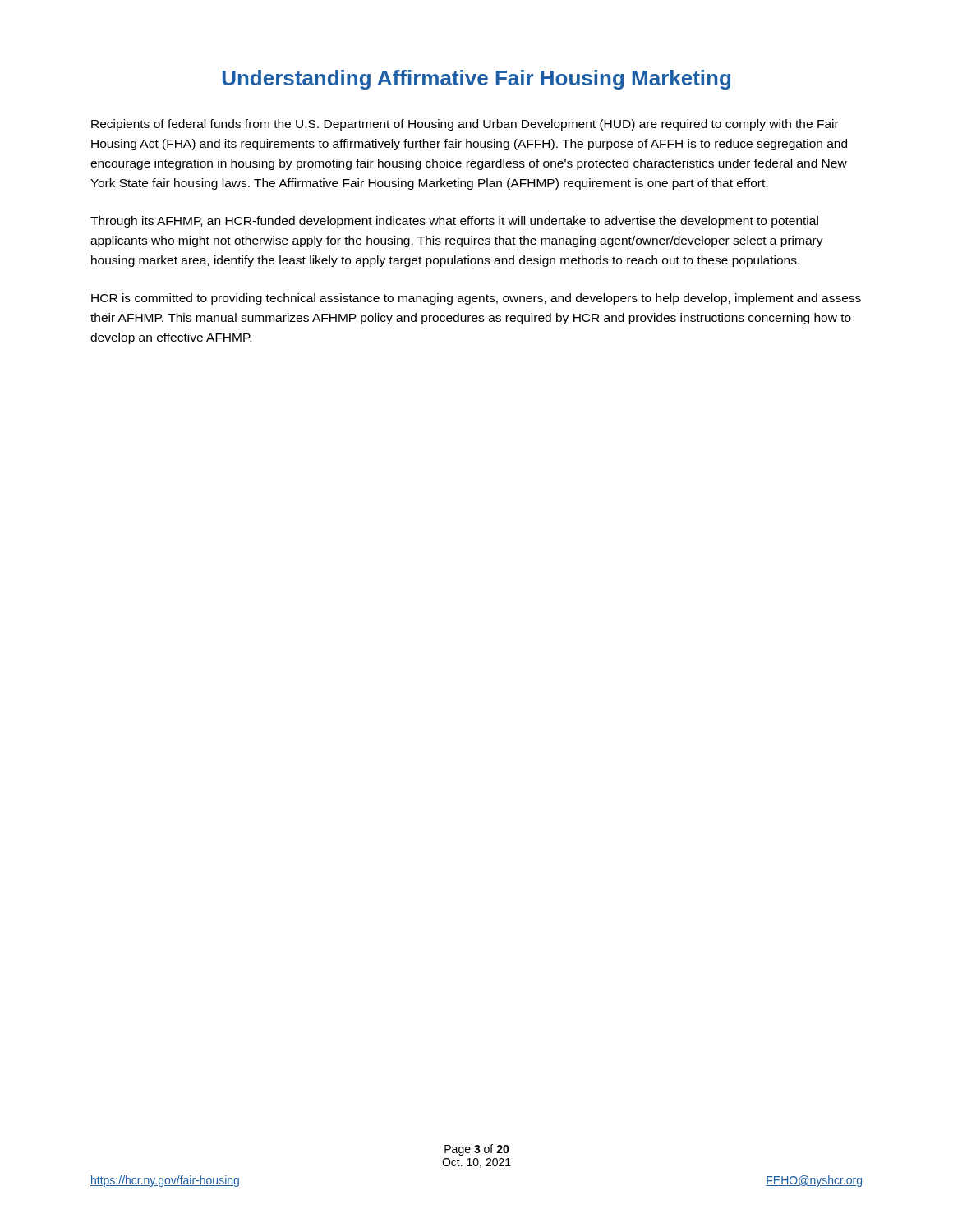Point to the block beginning "HCR is committed to providing technical assistance to"

(476, 318)
